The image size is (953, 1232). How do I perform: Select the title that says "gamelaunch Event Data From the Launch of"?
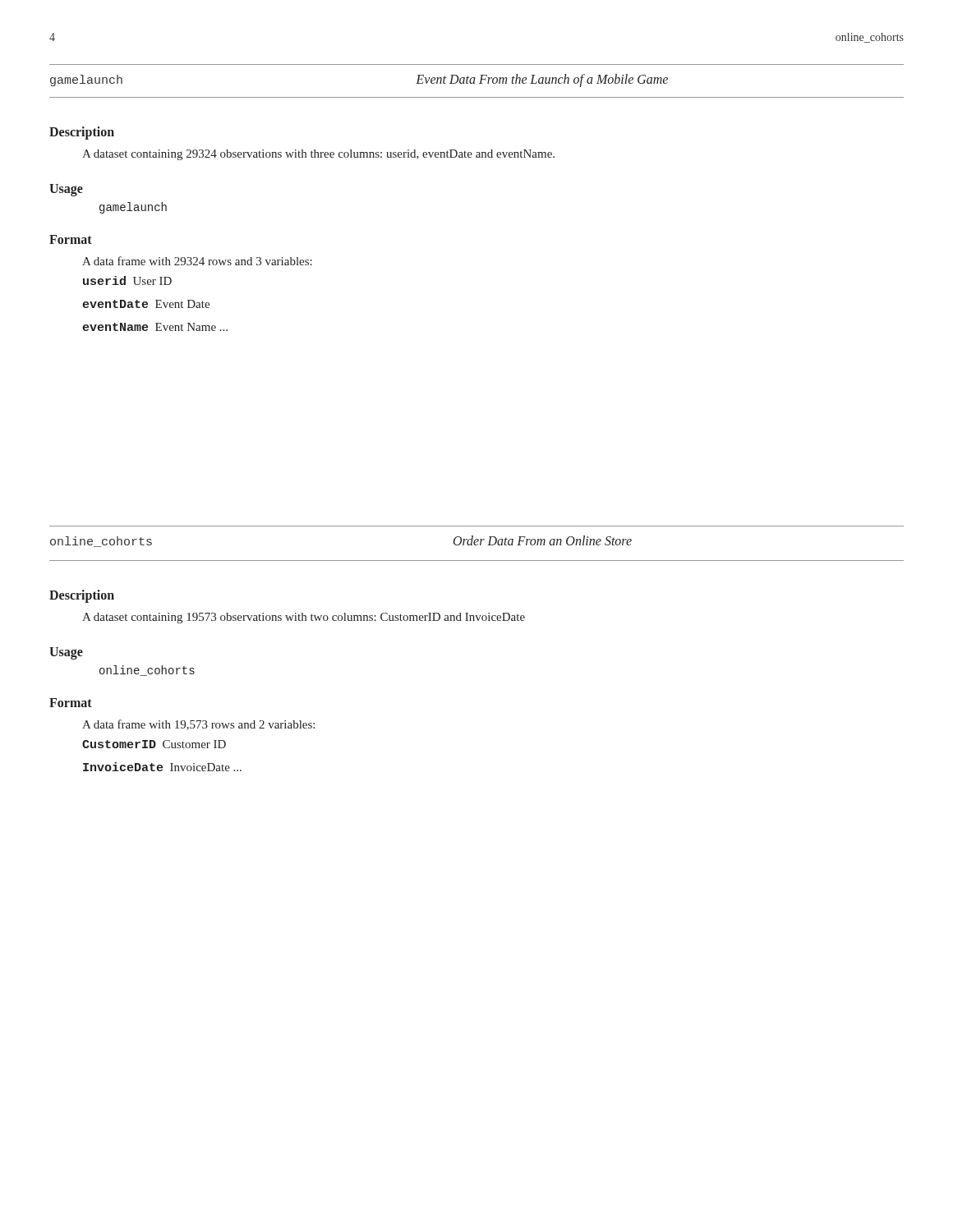click(x=476, y=80)
